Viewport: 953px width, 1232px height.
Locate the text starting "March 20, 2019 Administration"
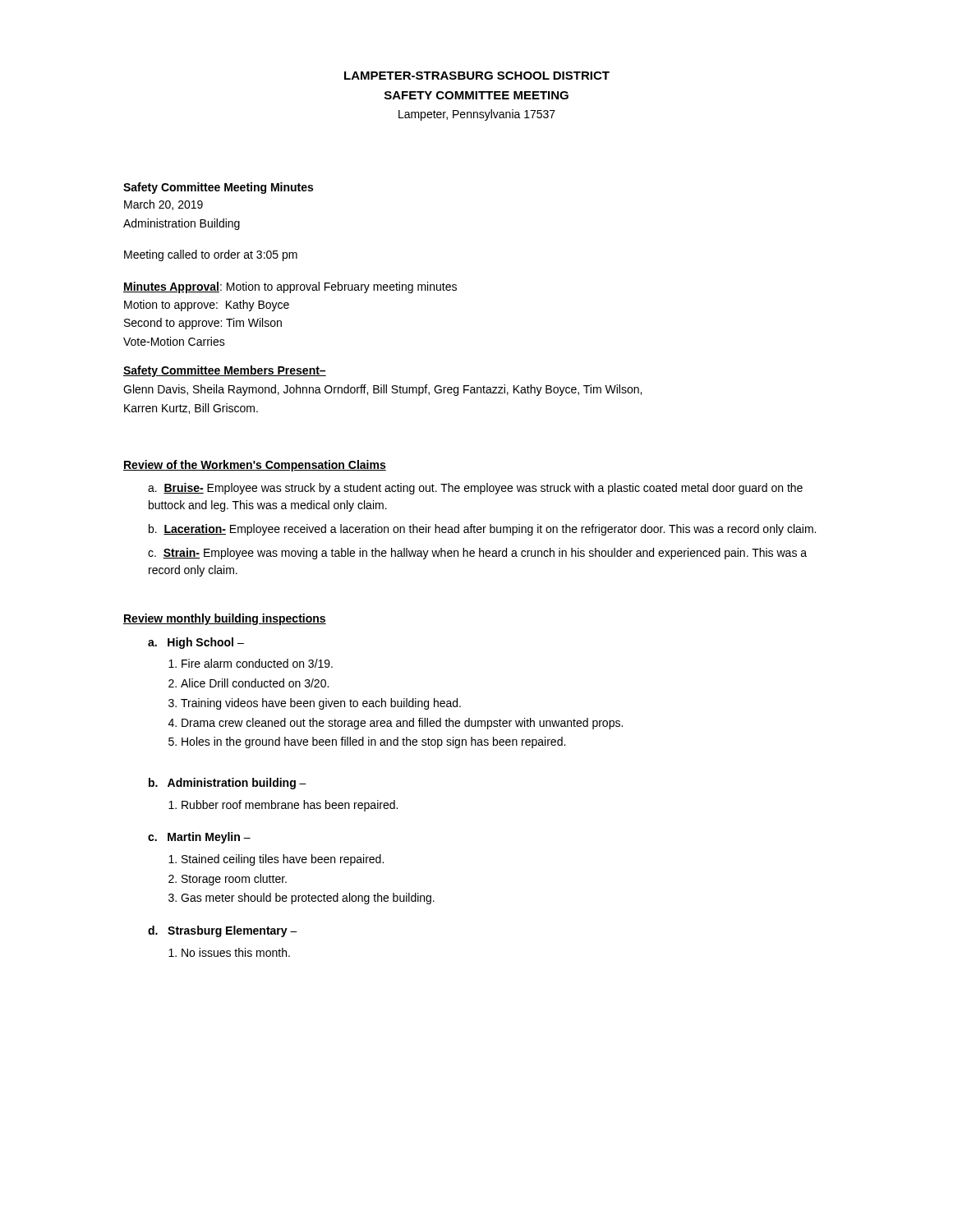(x=182, y=214)
